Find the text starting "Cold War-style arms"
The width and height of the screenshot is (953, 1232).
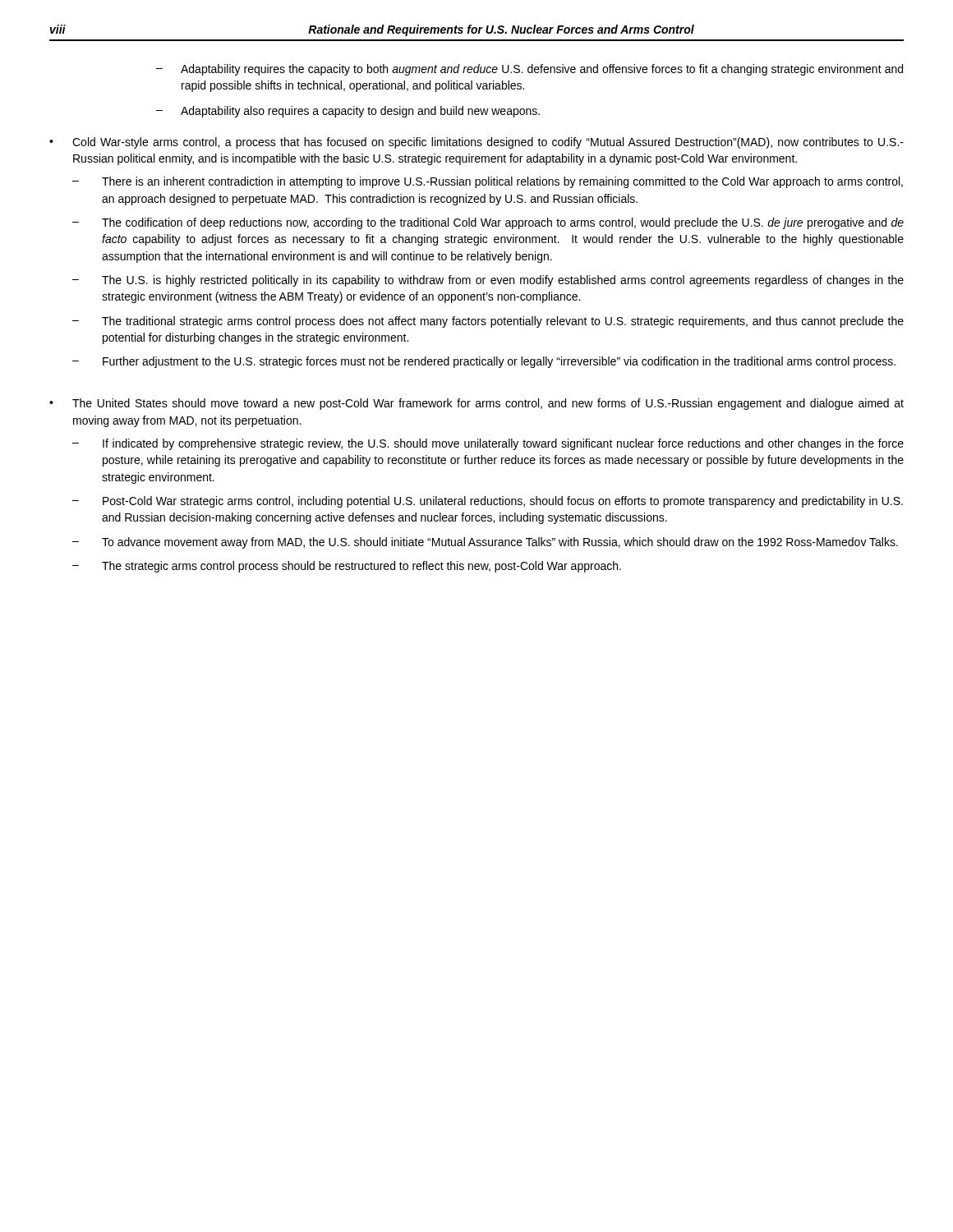click(488, 150)
